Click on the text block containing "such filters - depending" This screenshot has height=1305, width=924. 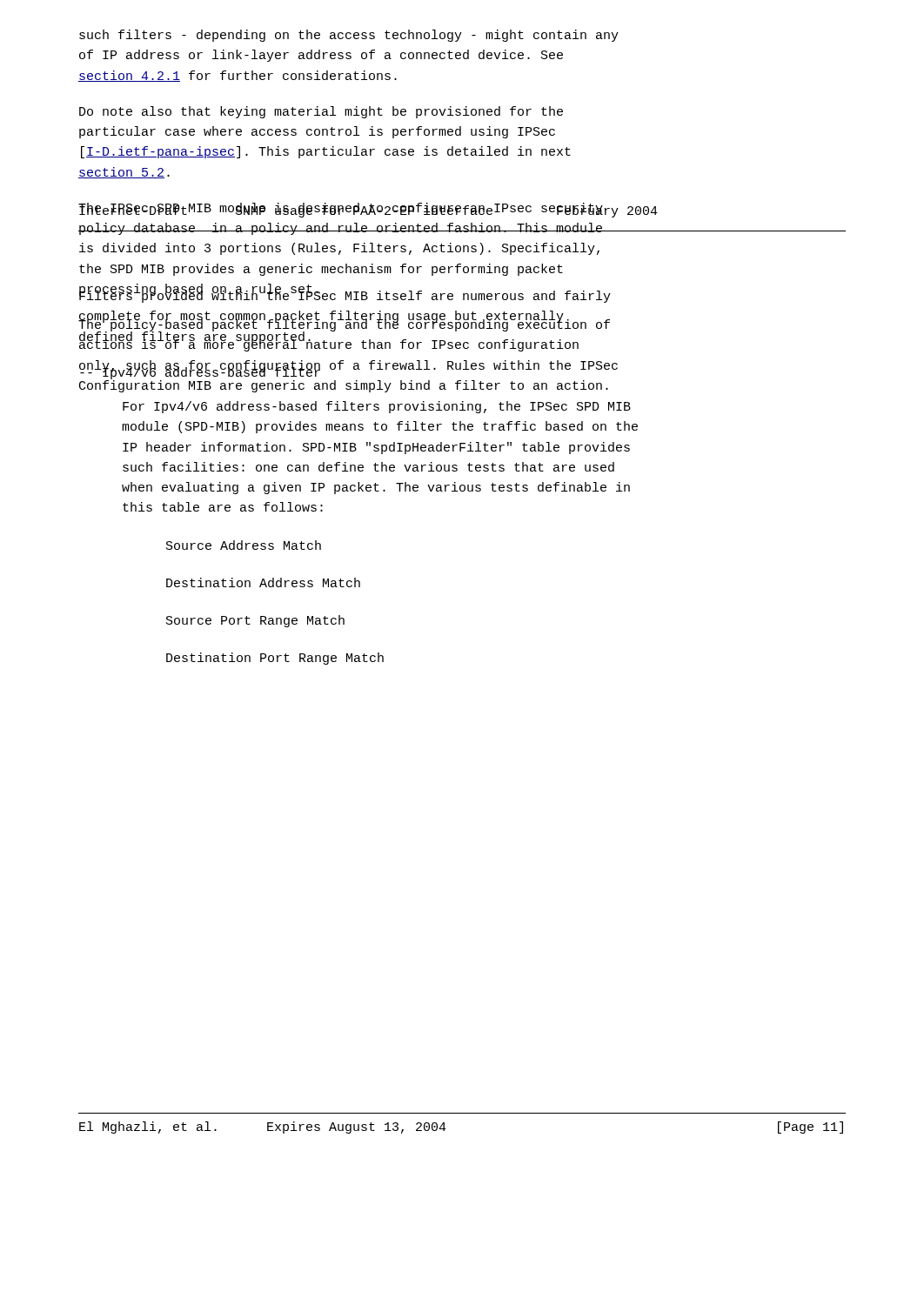(x=348, y=56)
